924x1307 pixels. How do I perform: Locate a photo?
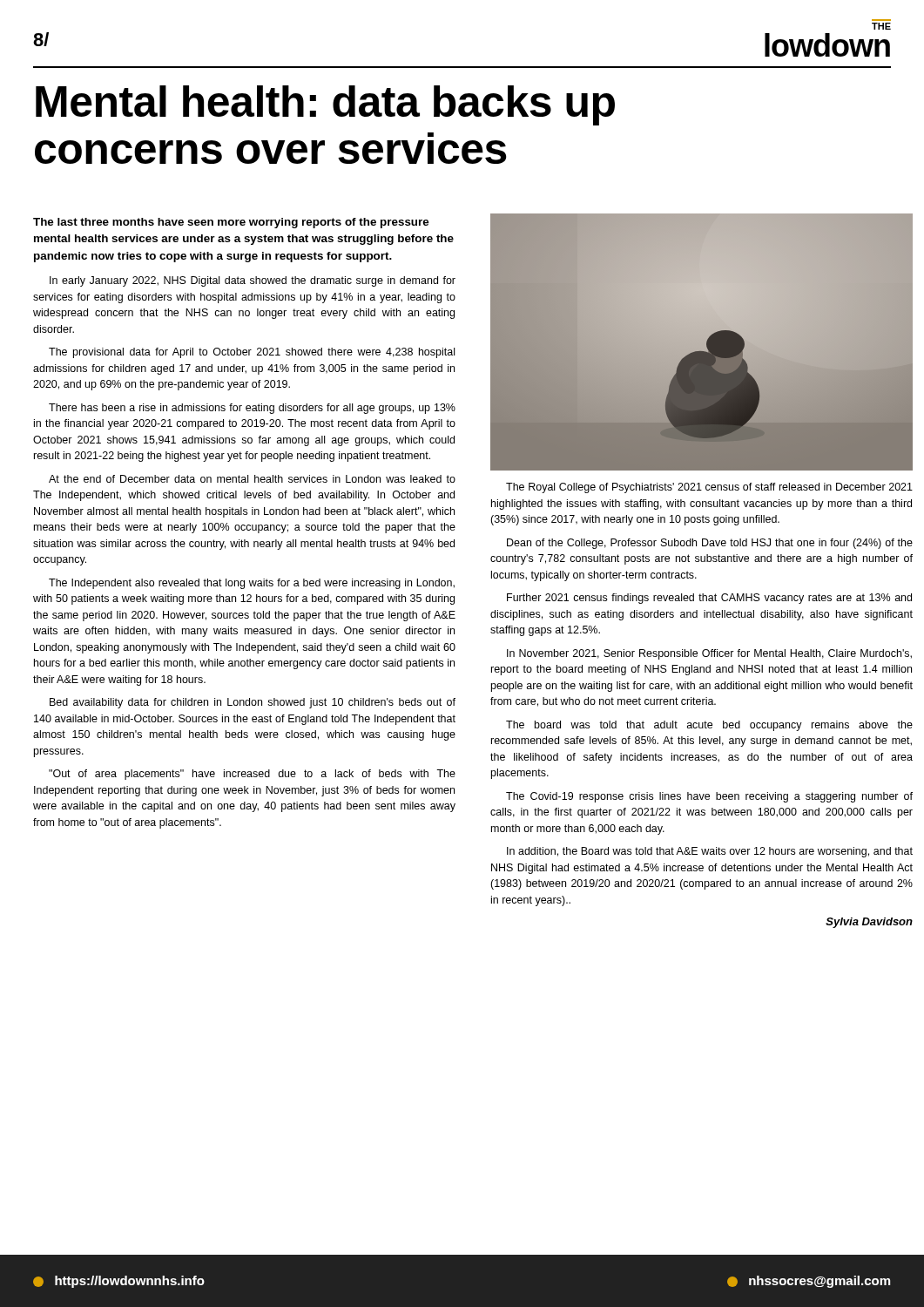click(x=701, y=342)
